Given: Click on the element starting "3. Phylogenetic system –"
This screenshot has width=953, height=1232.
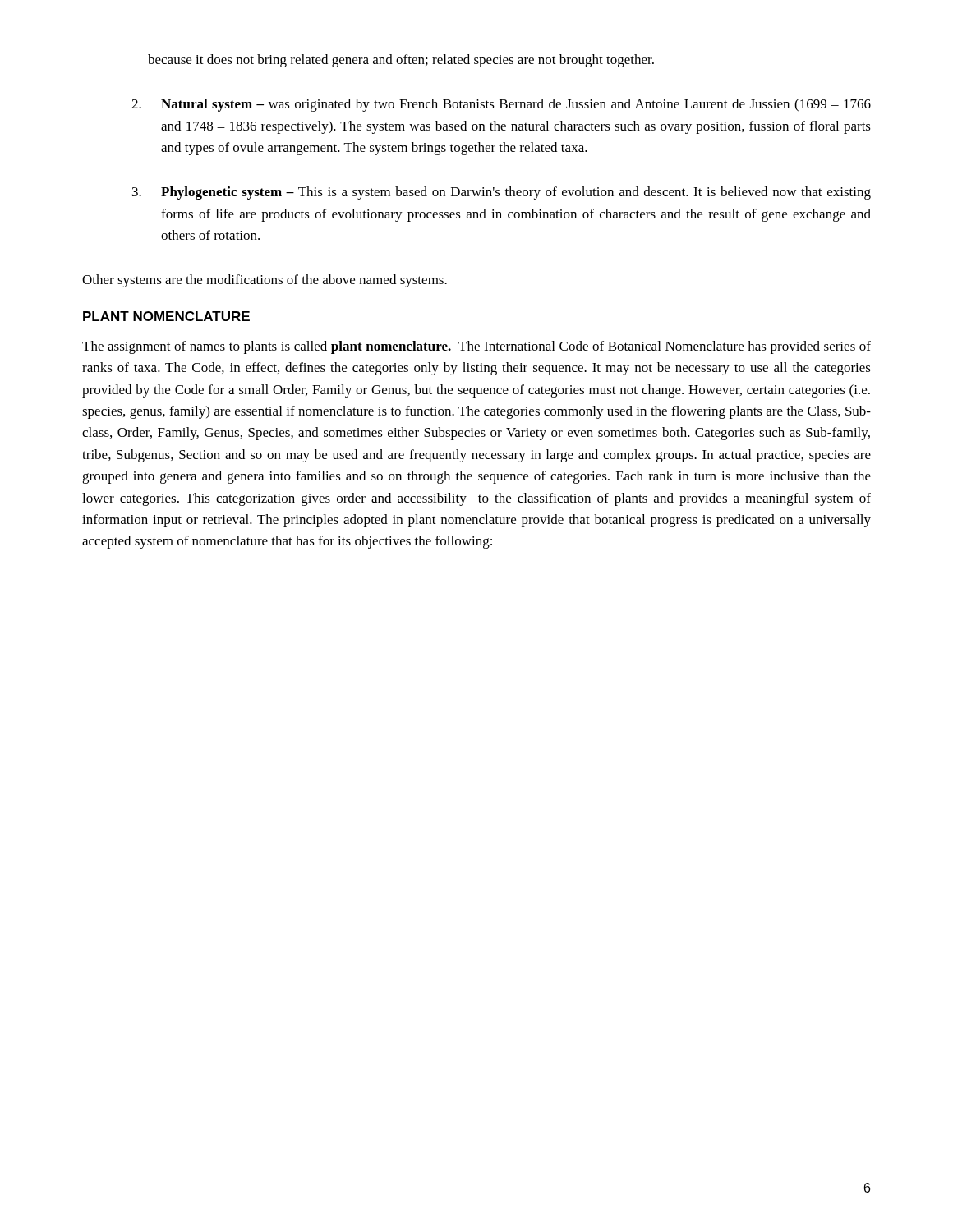Looking at the screenshot, I should pyautogui.click(x=501, y=214).
